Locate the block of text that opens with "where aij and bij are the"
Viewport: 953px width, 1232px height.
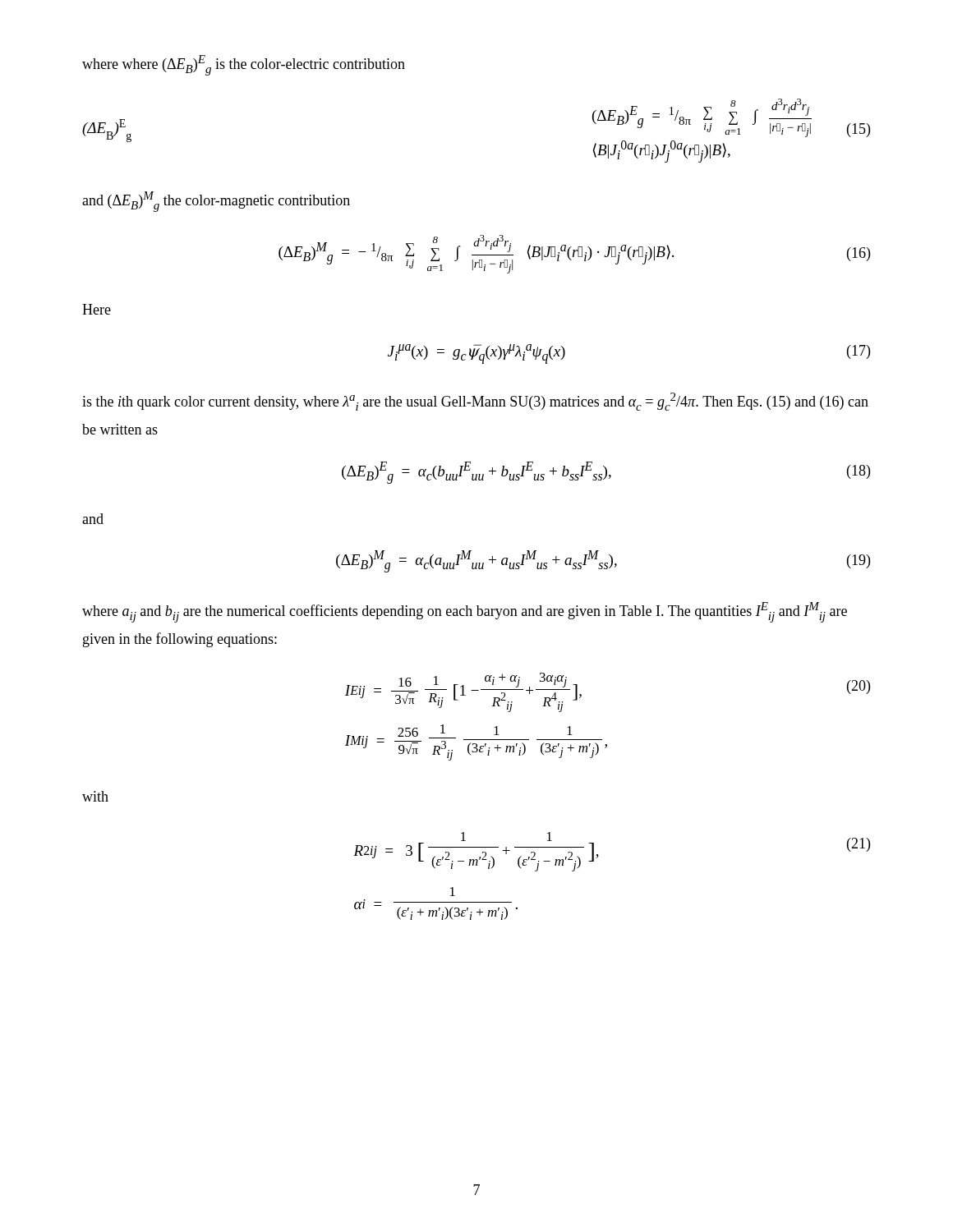pos(465,623)
